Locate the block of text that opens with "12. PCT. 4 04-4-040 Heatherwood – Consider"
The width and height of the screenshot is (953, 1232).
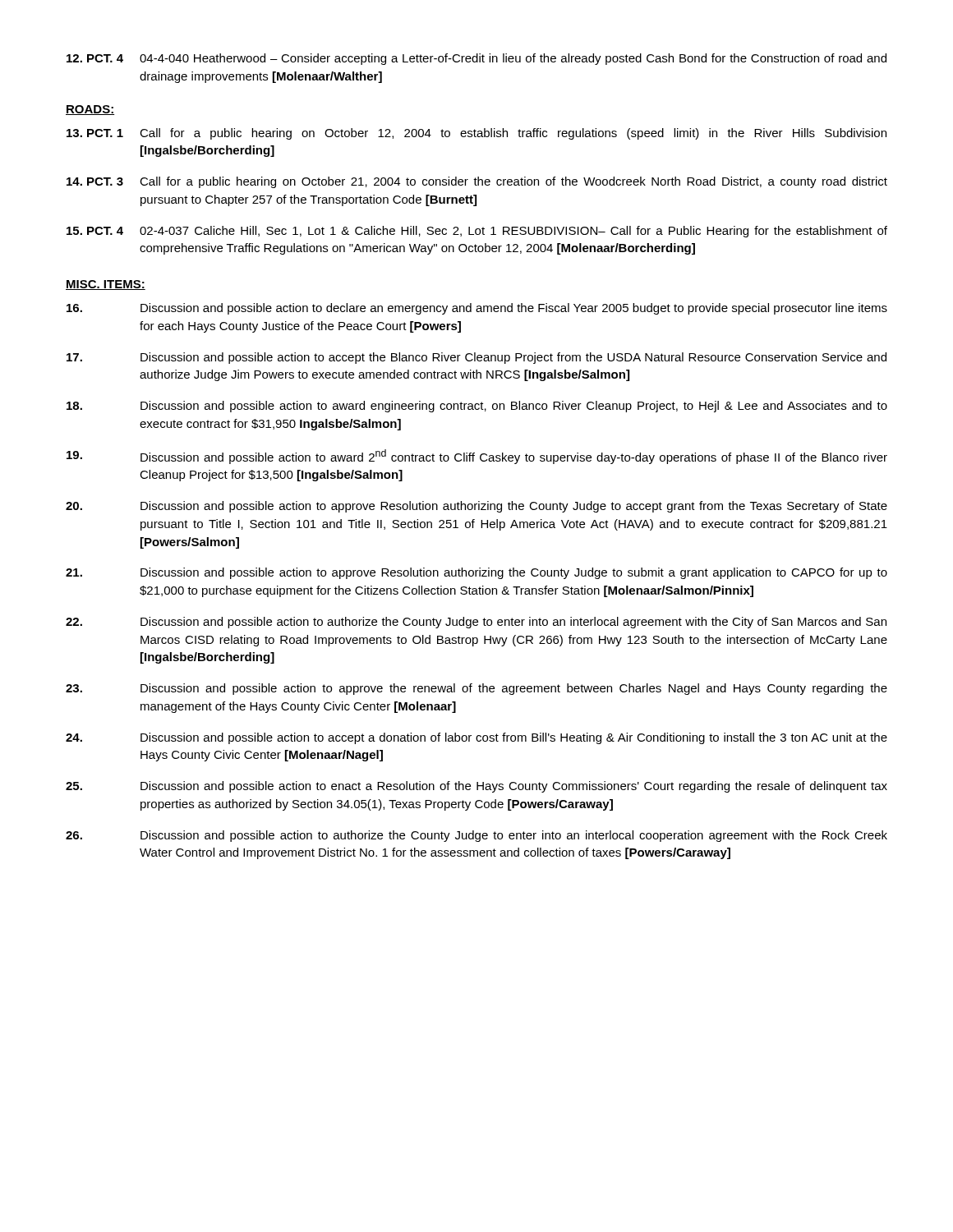click(476, 67)
